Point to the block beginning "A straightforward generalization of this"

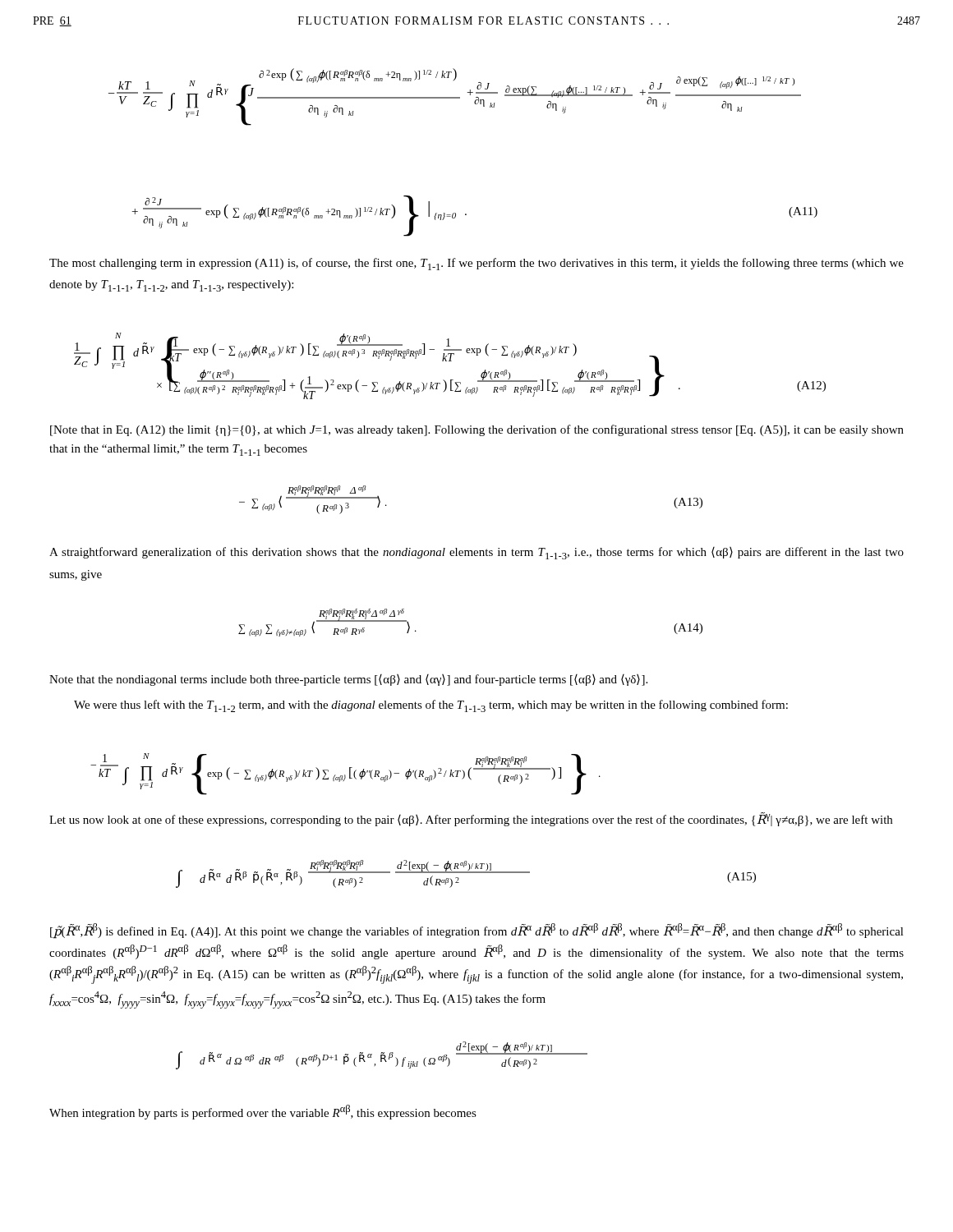tap(476, 563)
